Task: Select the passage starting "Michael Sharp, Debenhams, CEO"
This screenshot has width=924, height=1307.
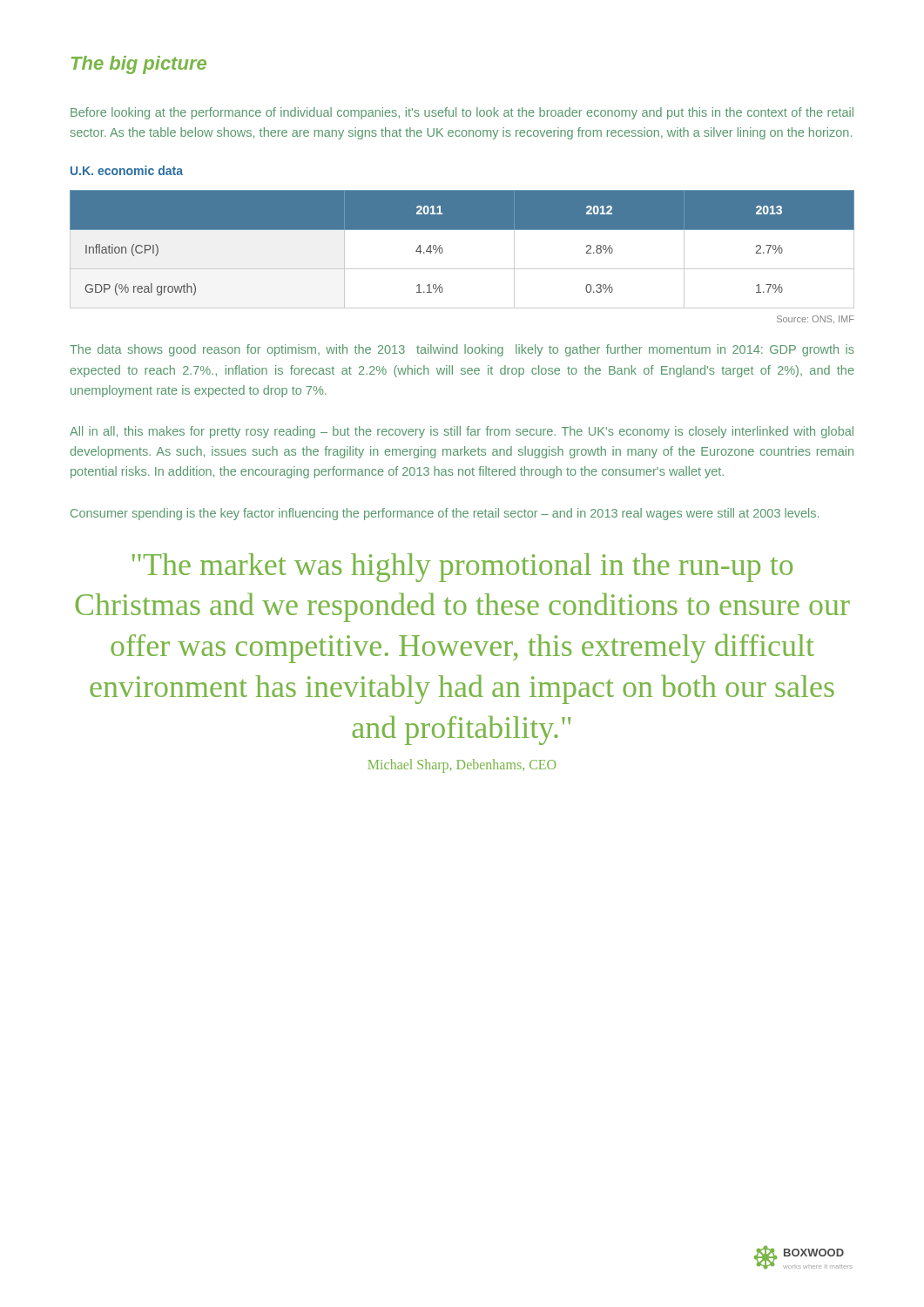Action: [x=462, y=765]
